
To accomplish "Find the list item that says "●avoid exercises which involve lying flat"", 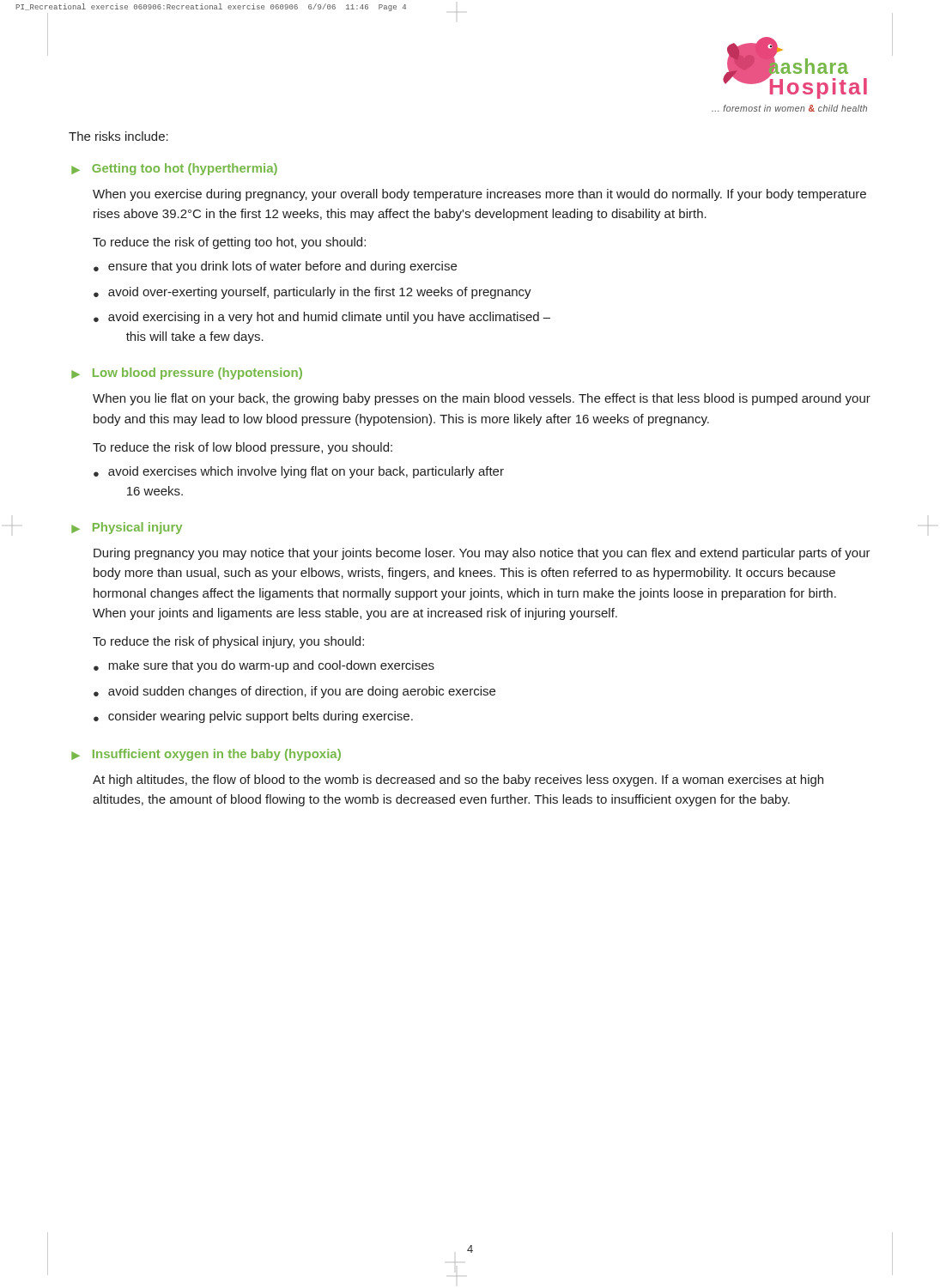I will click(298, 481).
